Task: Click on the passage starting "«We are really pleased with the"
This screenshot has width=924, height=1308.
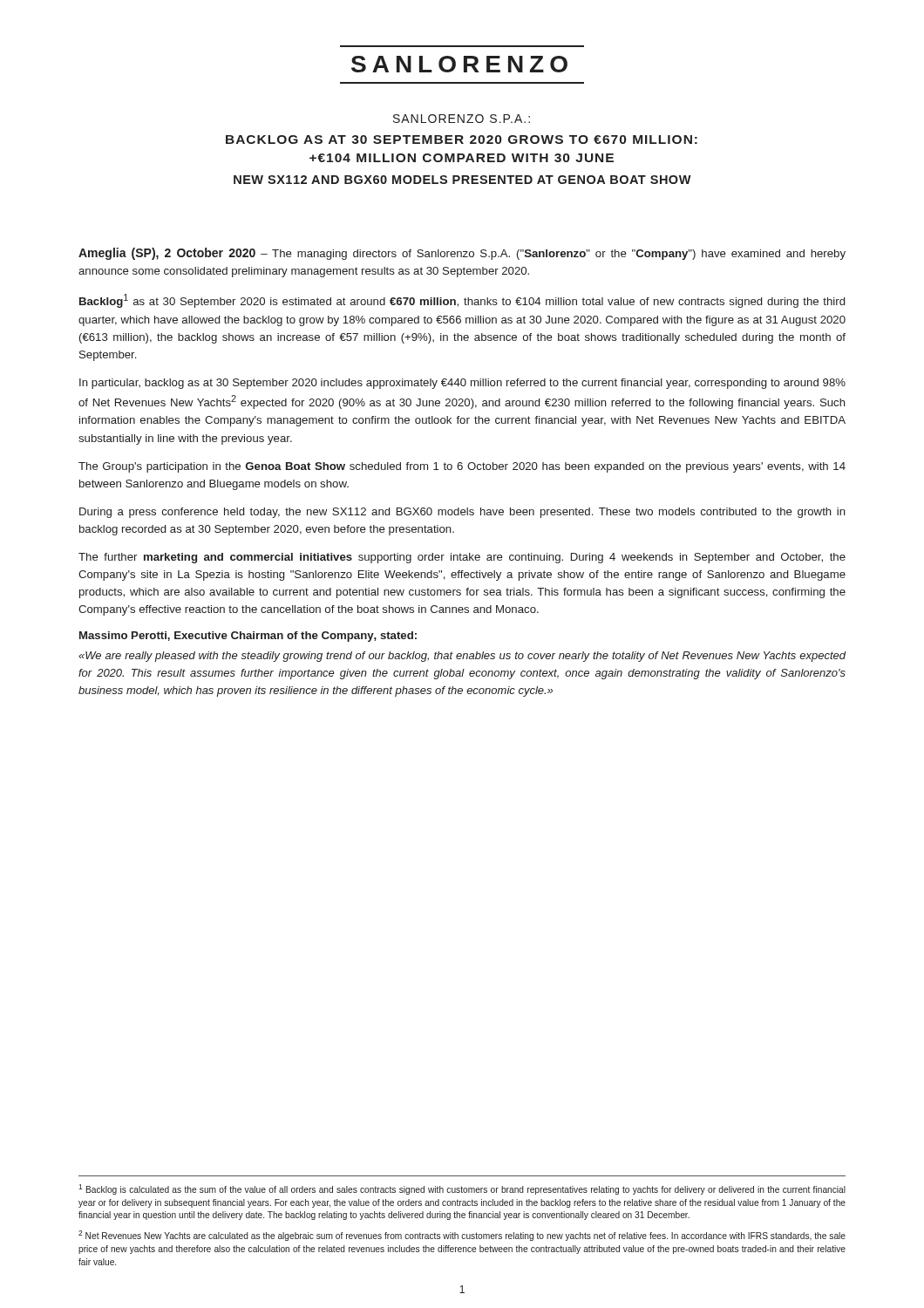Action: 462,673
